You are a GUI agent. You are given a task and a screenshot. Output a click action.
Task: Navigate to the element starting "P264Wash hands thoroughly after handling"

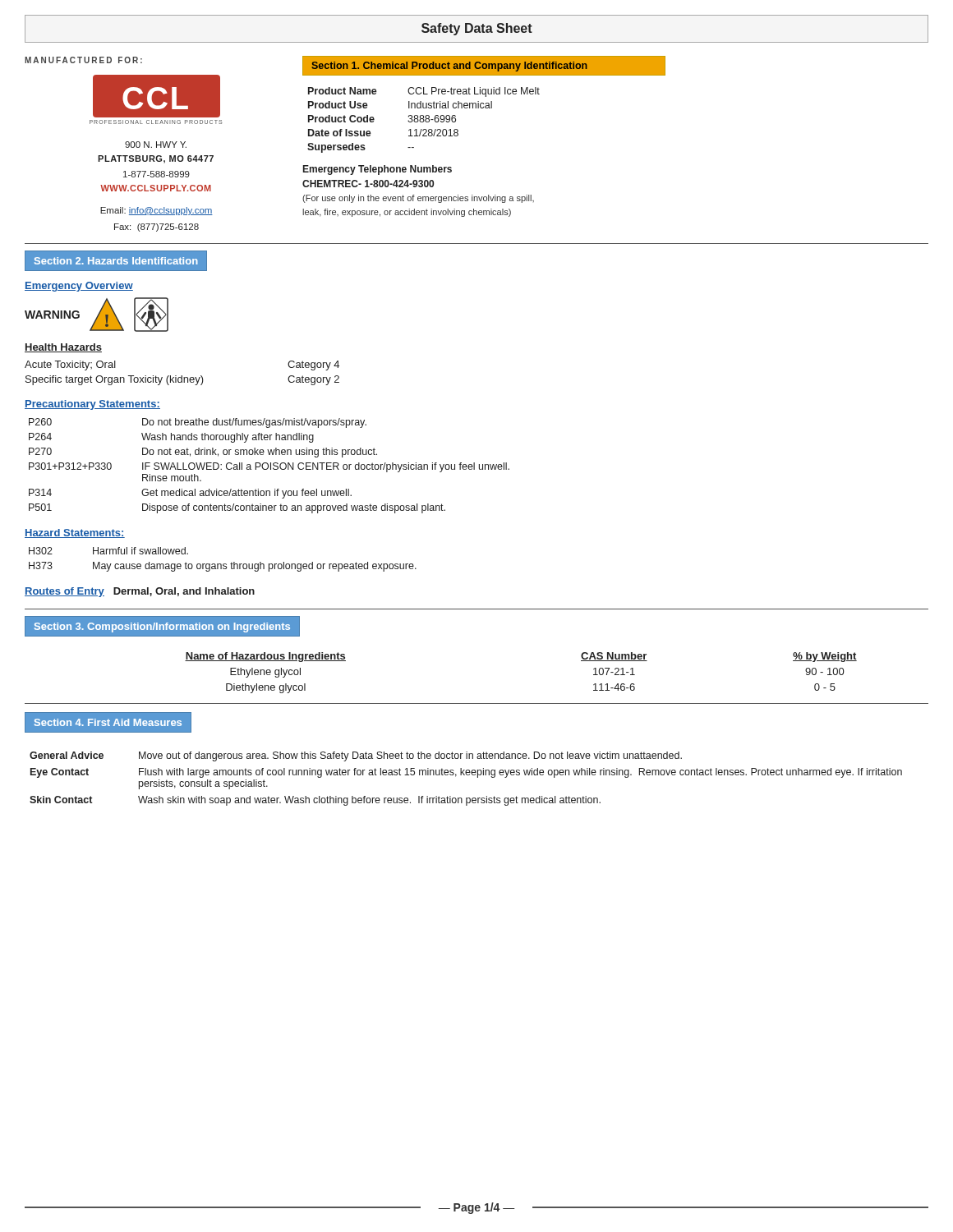171,438
